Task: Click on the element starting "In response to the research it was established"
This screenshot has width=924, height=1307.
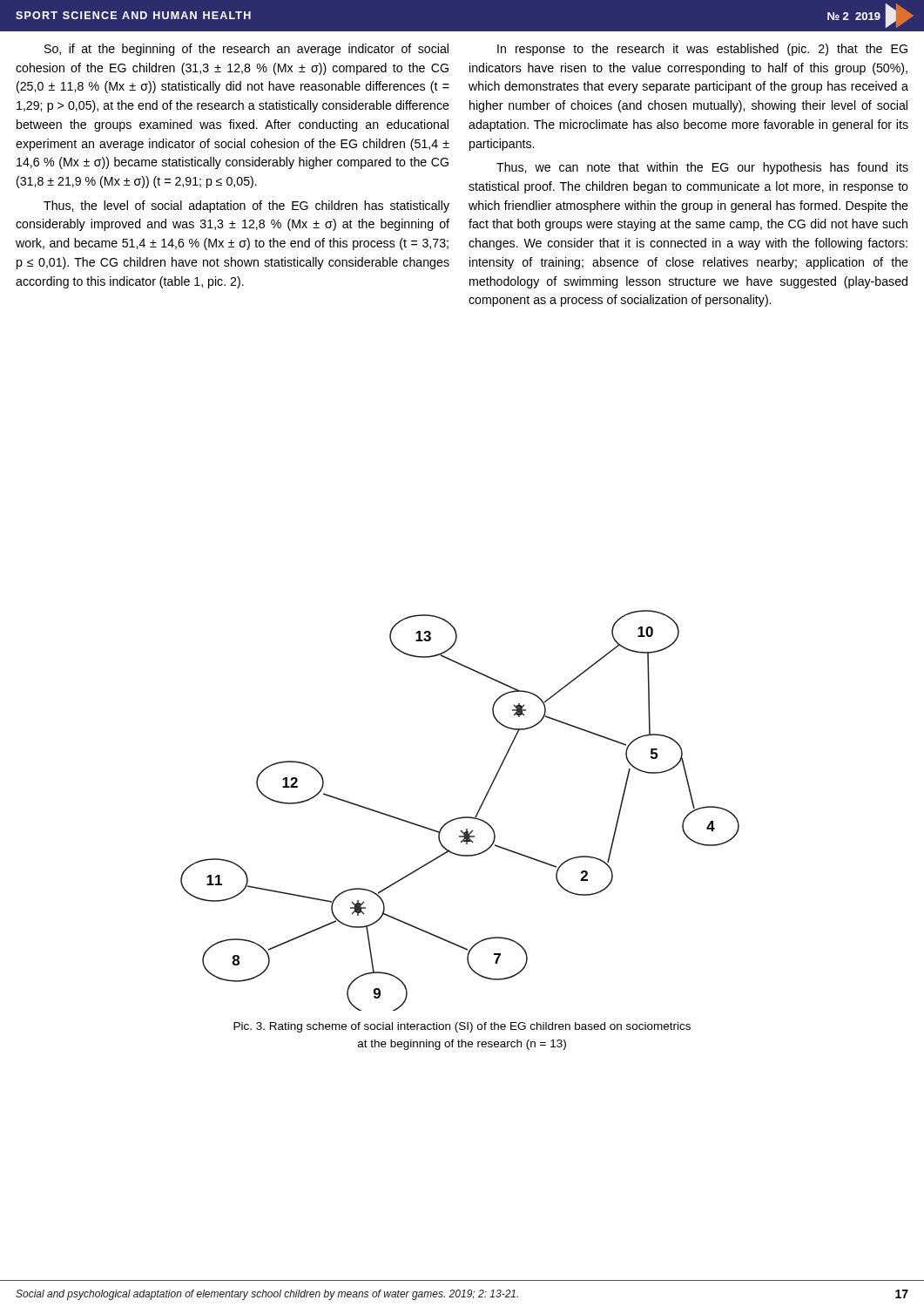Action: point(688,175)
